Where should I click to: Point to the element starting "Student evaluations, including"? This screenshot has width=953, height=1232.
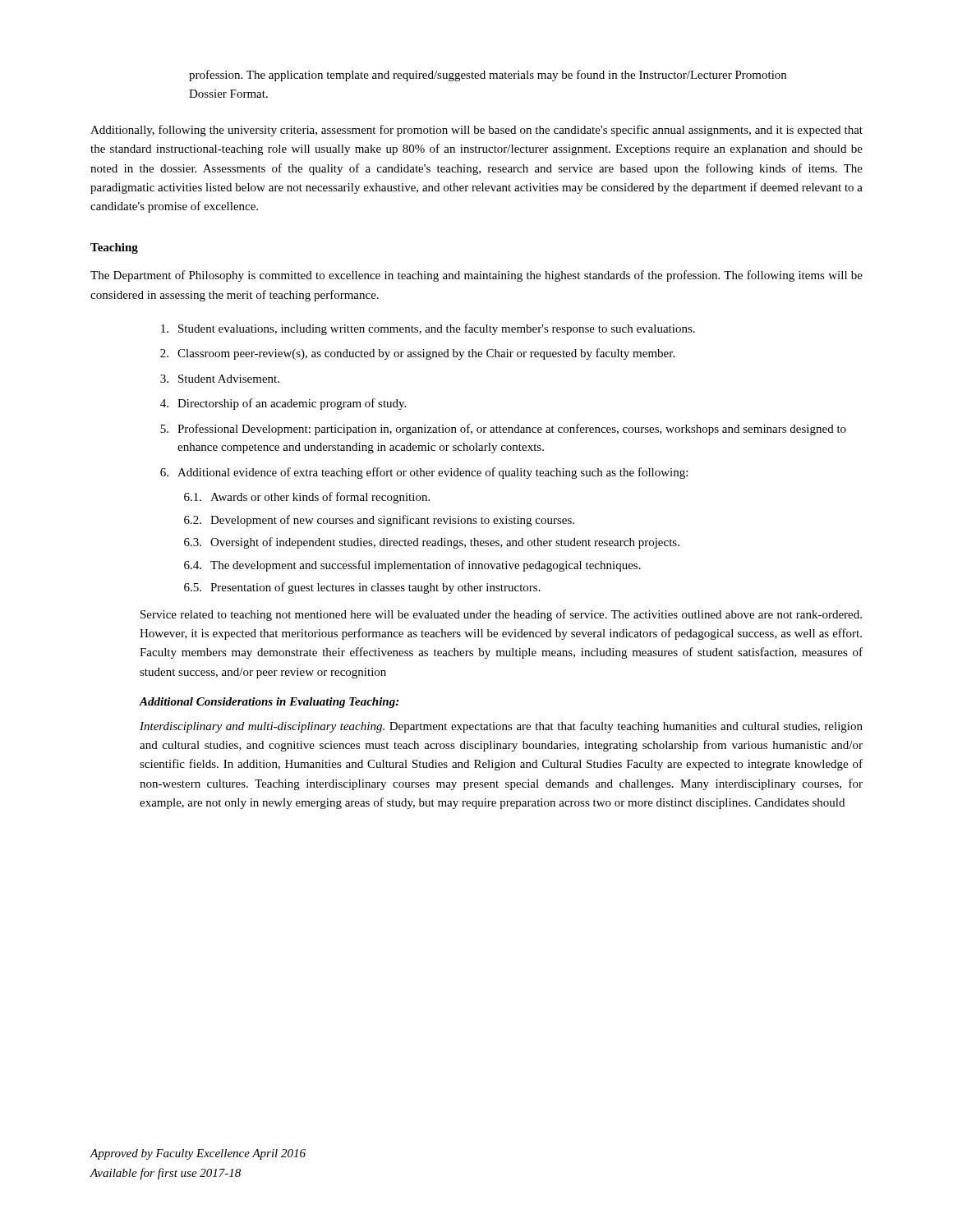click(x=501, y=329)
